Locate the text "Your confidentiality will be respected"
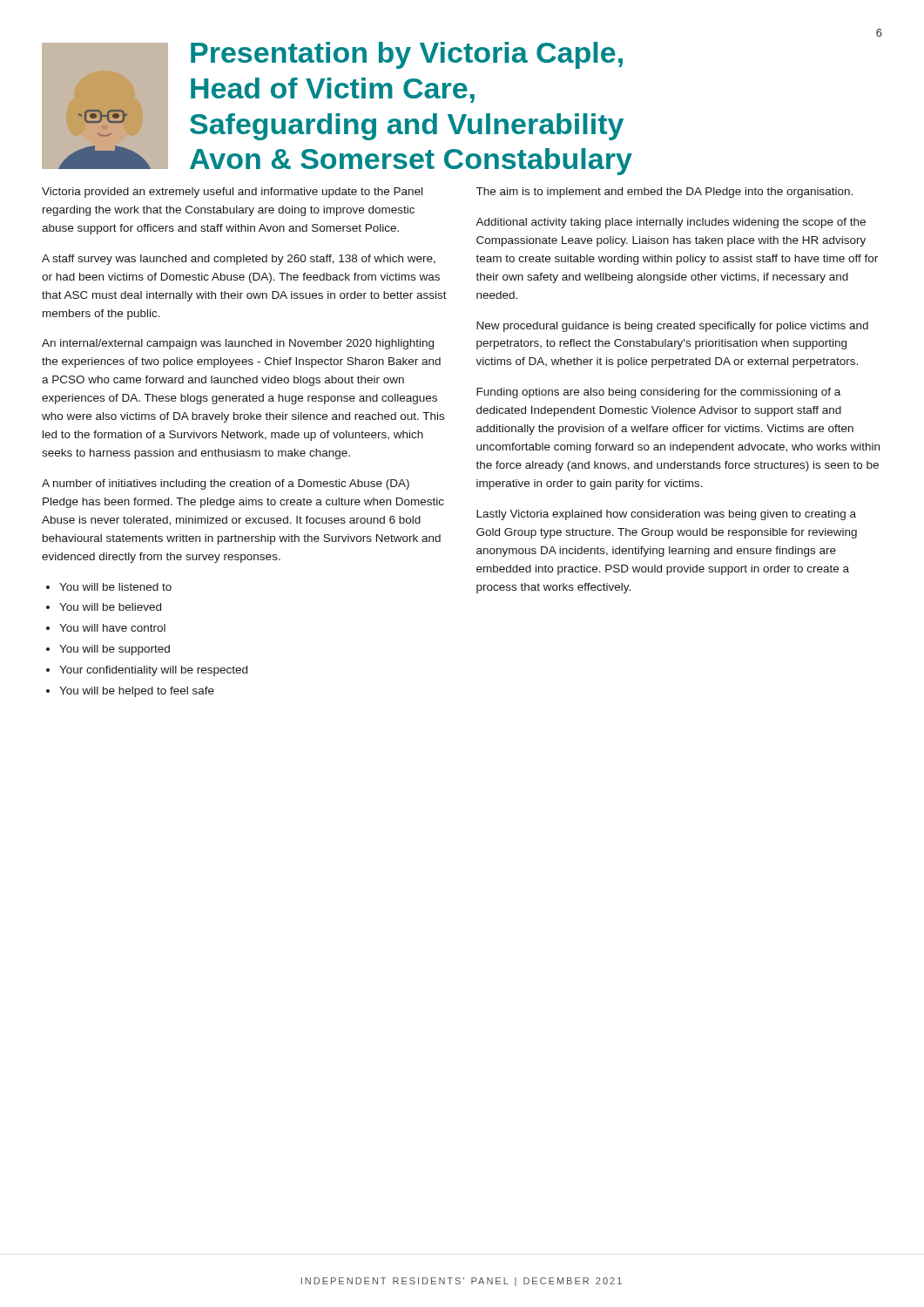924x1307 pixels. tap(154, 670)
